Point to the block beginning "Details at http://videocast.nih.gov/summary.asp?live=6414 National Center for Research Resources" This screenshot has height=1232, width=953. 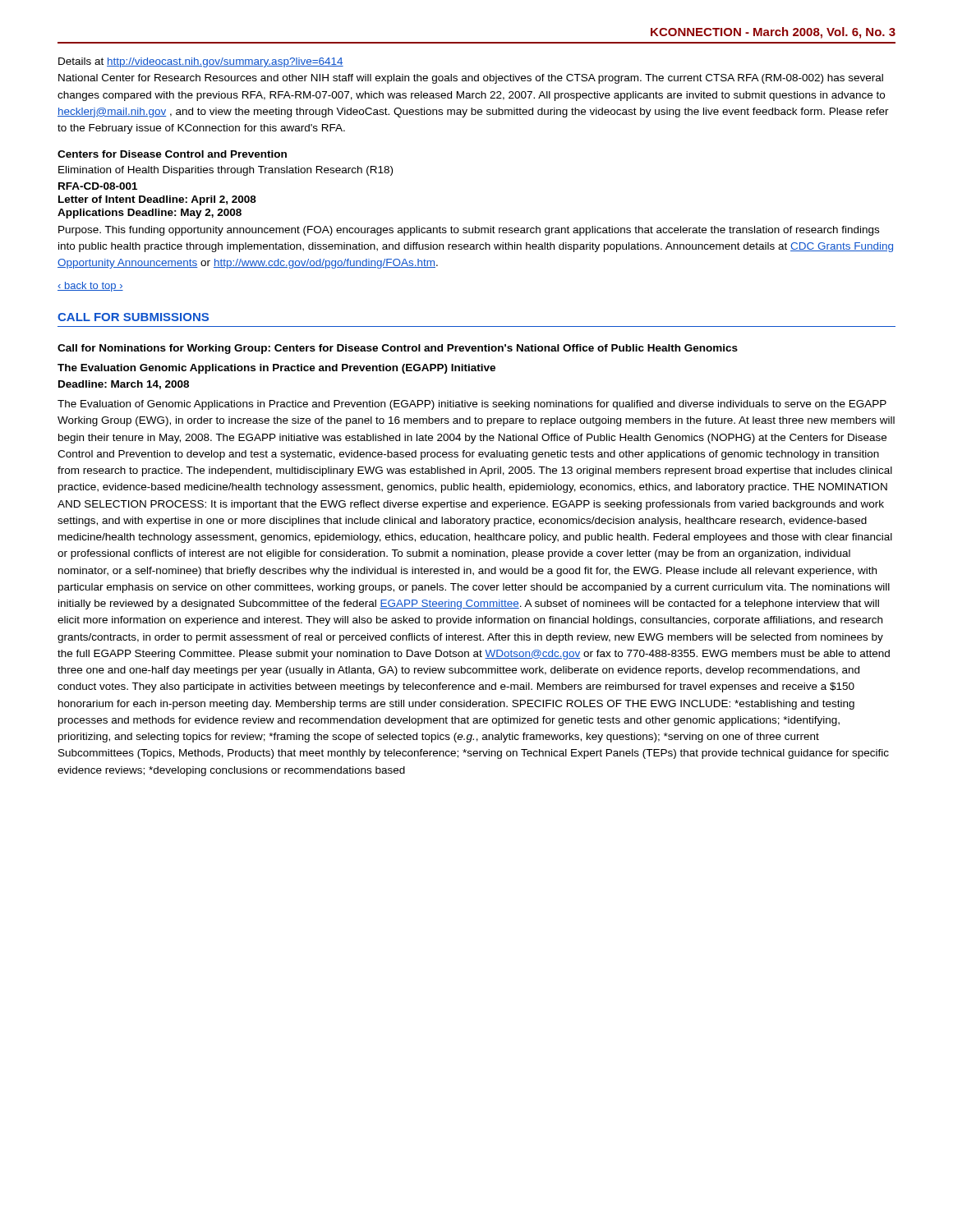[x=473, y=94]
